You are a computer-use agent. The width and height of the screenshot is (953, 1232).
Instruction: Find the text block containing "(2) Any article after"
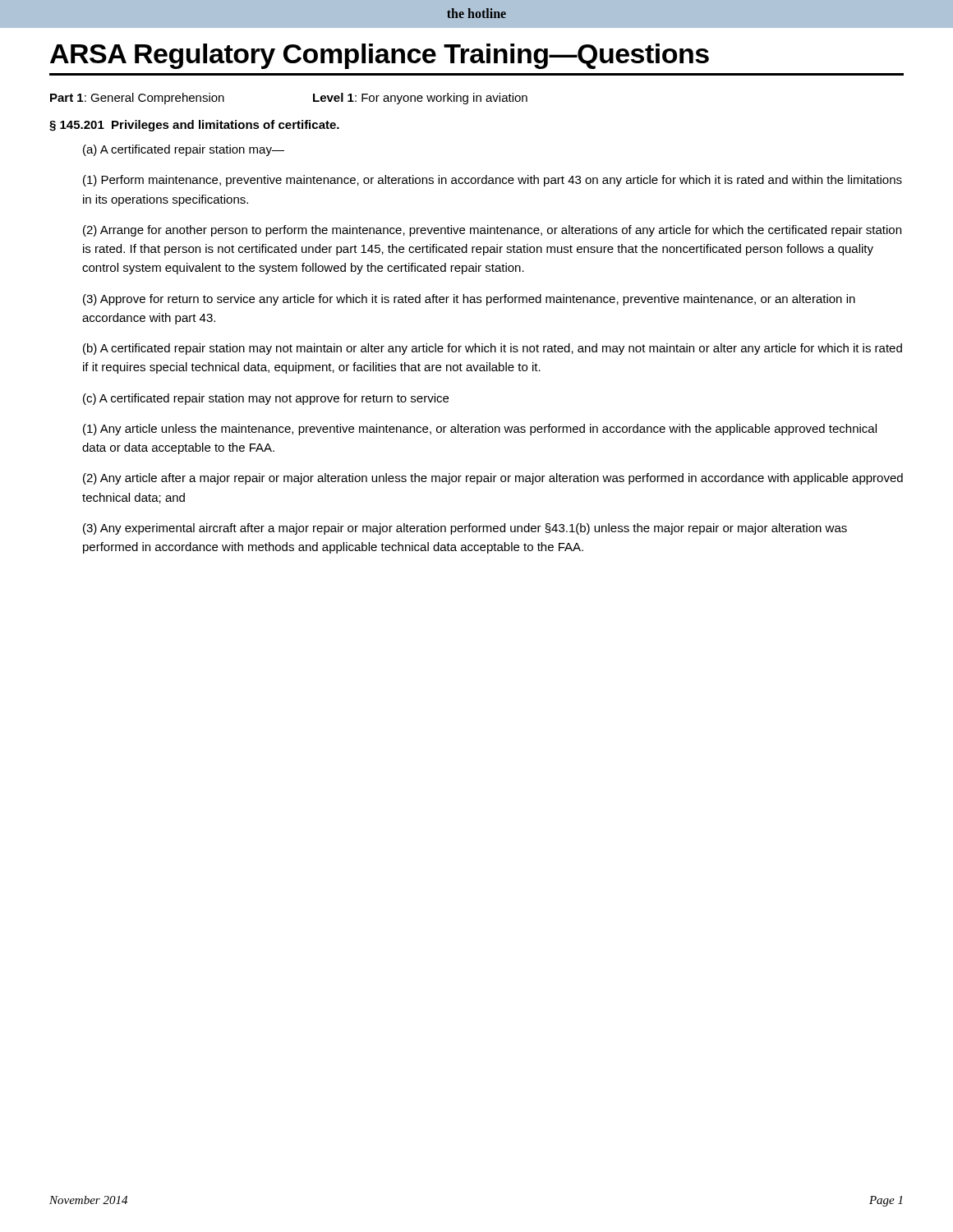[493, 487]
